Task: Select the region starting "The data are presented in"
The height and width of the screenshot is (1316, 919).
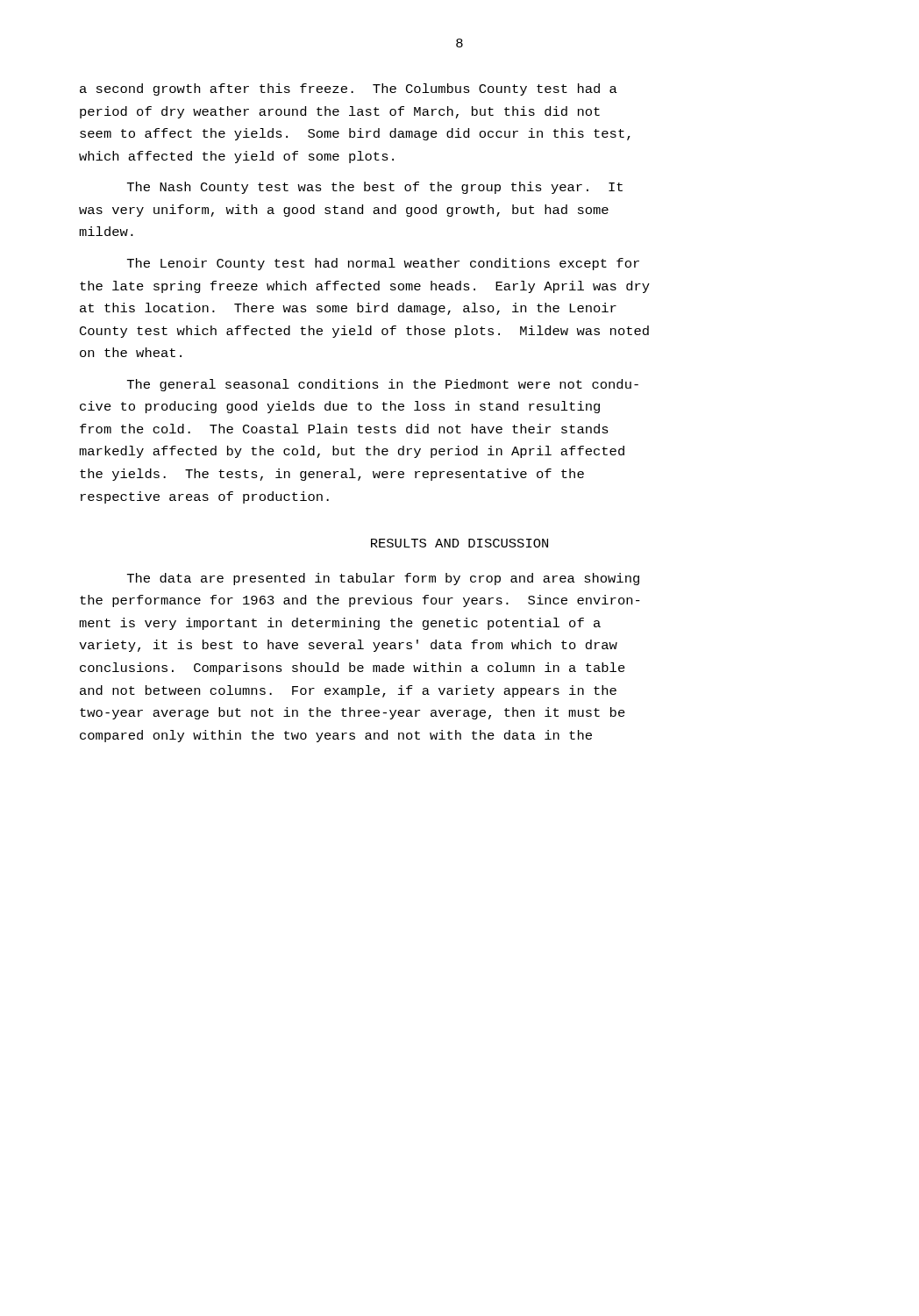Action: (460, 658)
